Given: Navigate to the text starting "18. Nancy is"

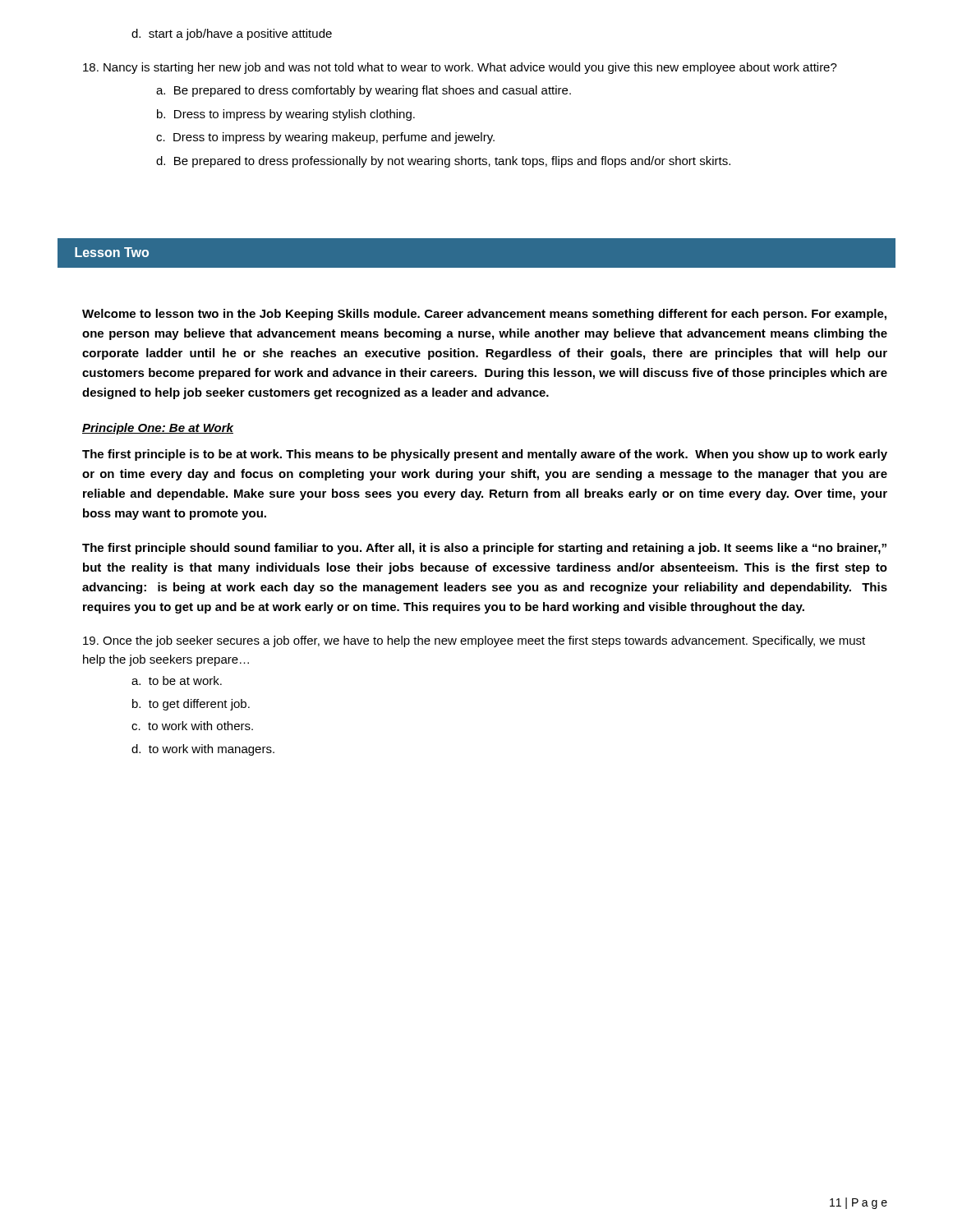Looking at the screenshot, I should click(460, 67).
